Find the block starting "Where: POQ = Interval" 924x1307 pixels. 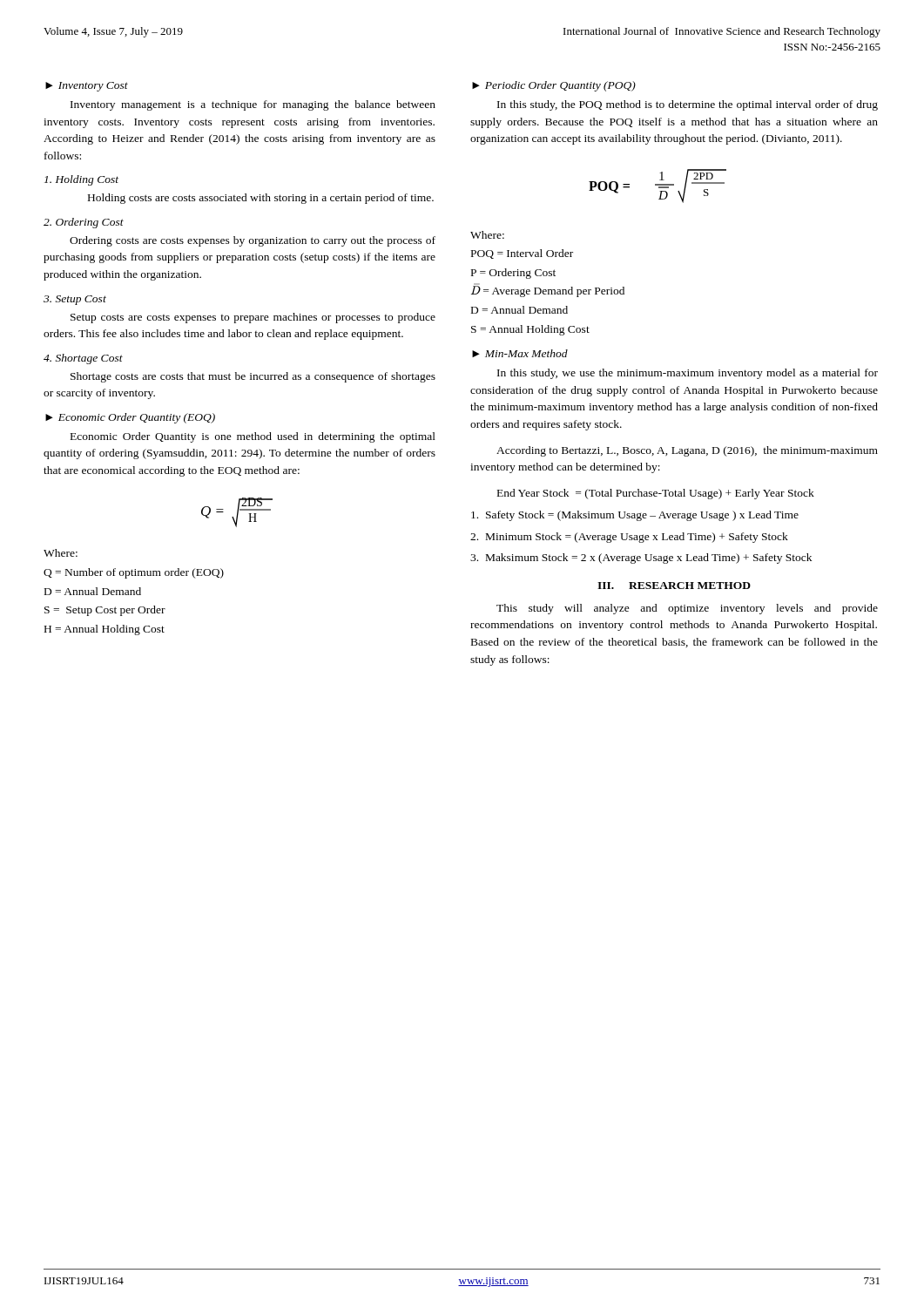(x=548, y=282)
